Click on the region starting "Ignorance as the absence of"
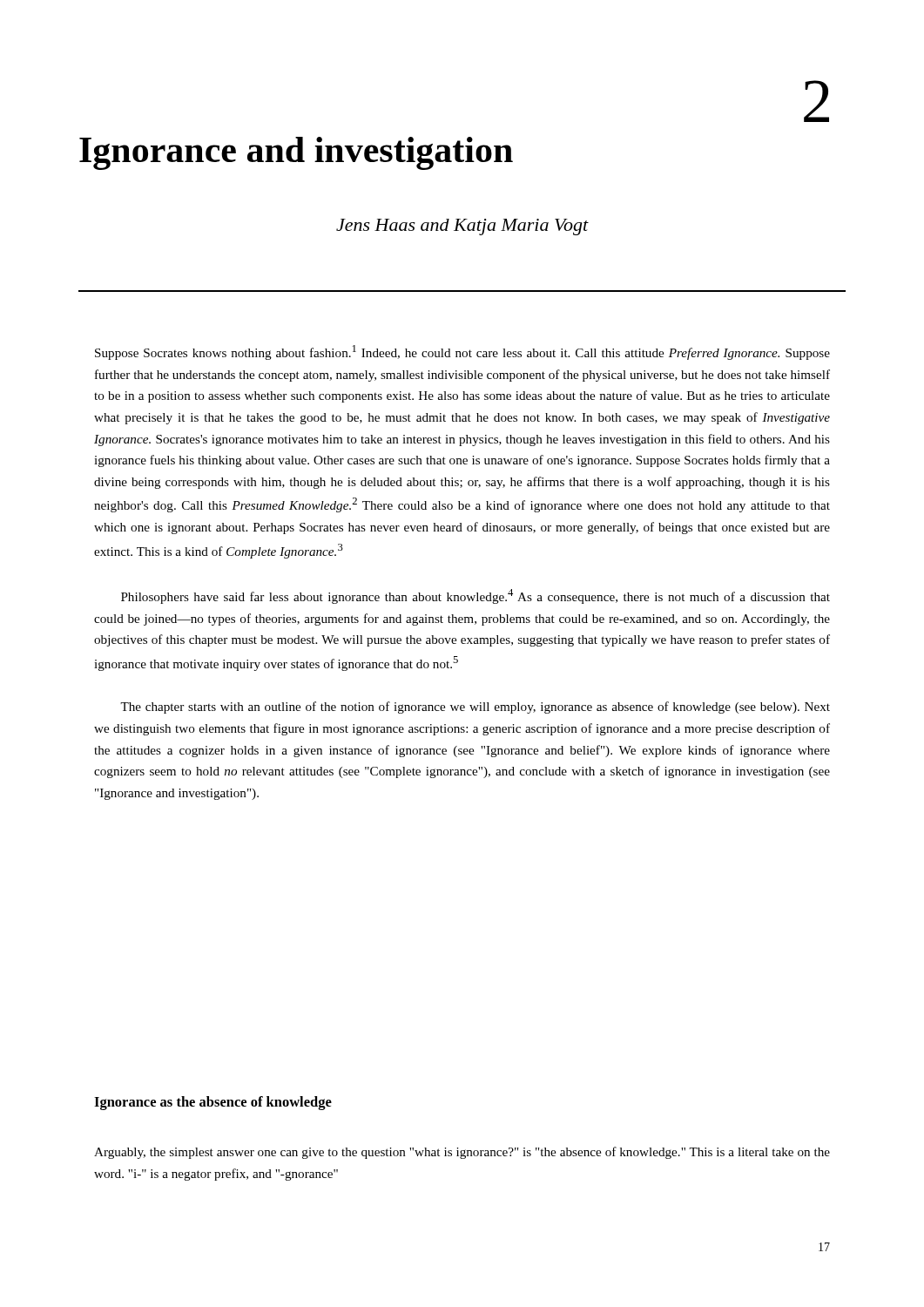The width and height of the screenshot is (924, 1307). (213, 1102)
